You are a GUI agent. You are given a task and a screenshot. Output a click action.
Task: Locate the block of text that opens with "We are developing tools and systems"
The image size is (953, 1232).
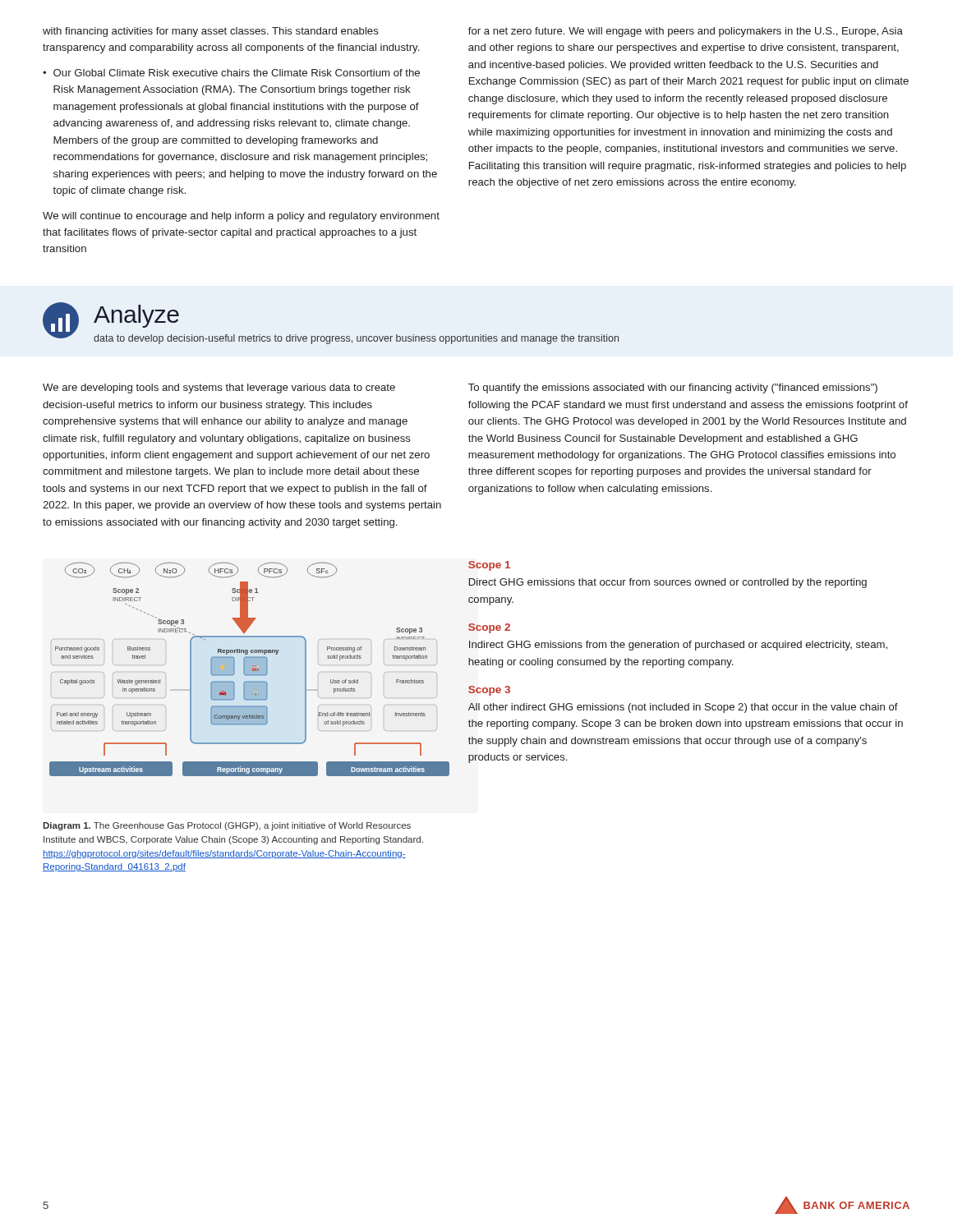[242, 455]
